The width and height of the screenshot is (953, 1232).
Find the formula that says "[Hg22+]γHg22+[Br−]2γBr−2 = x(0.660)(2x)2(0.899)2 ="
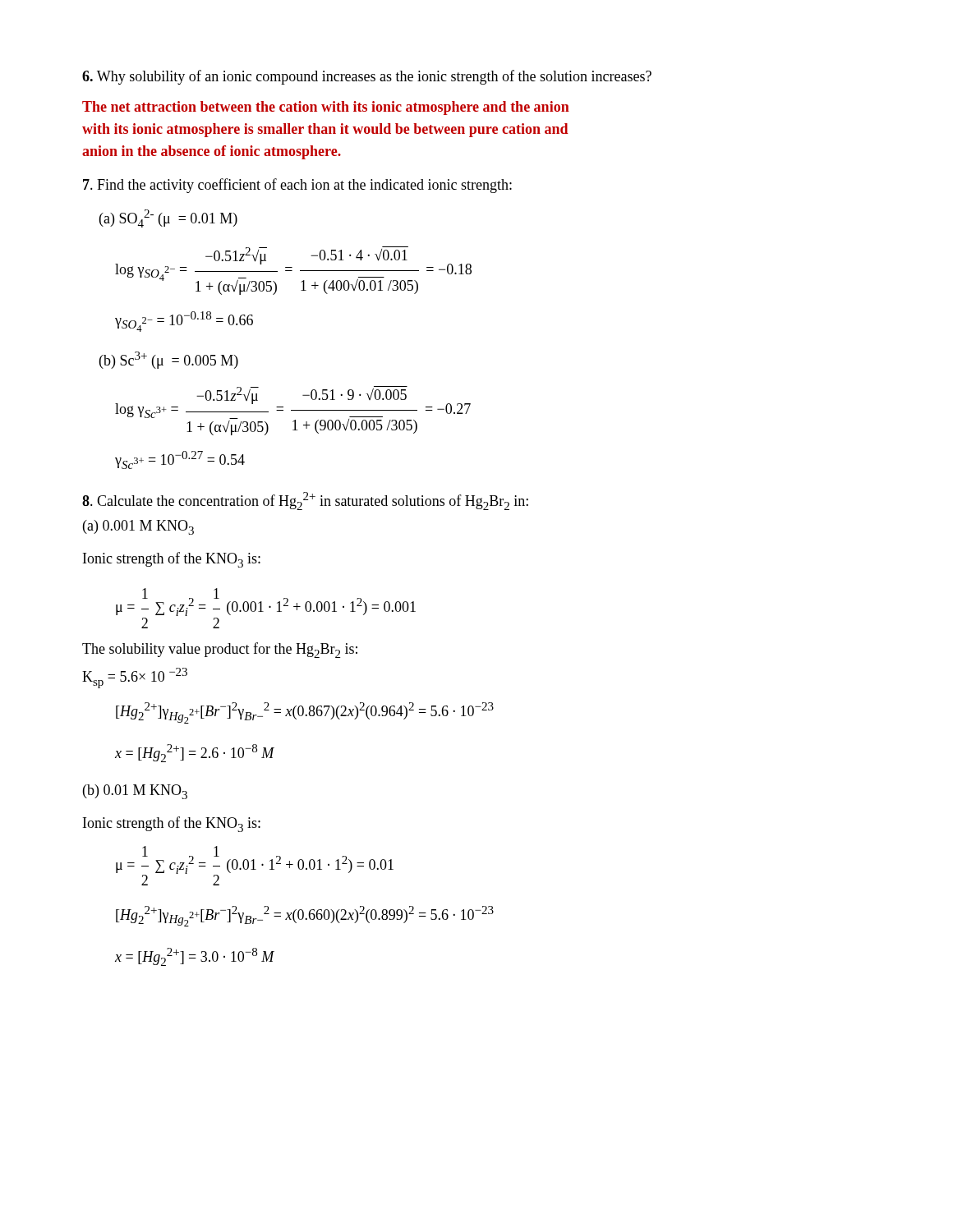click(x=304, y=916)
